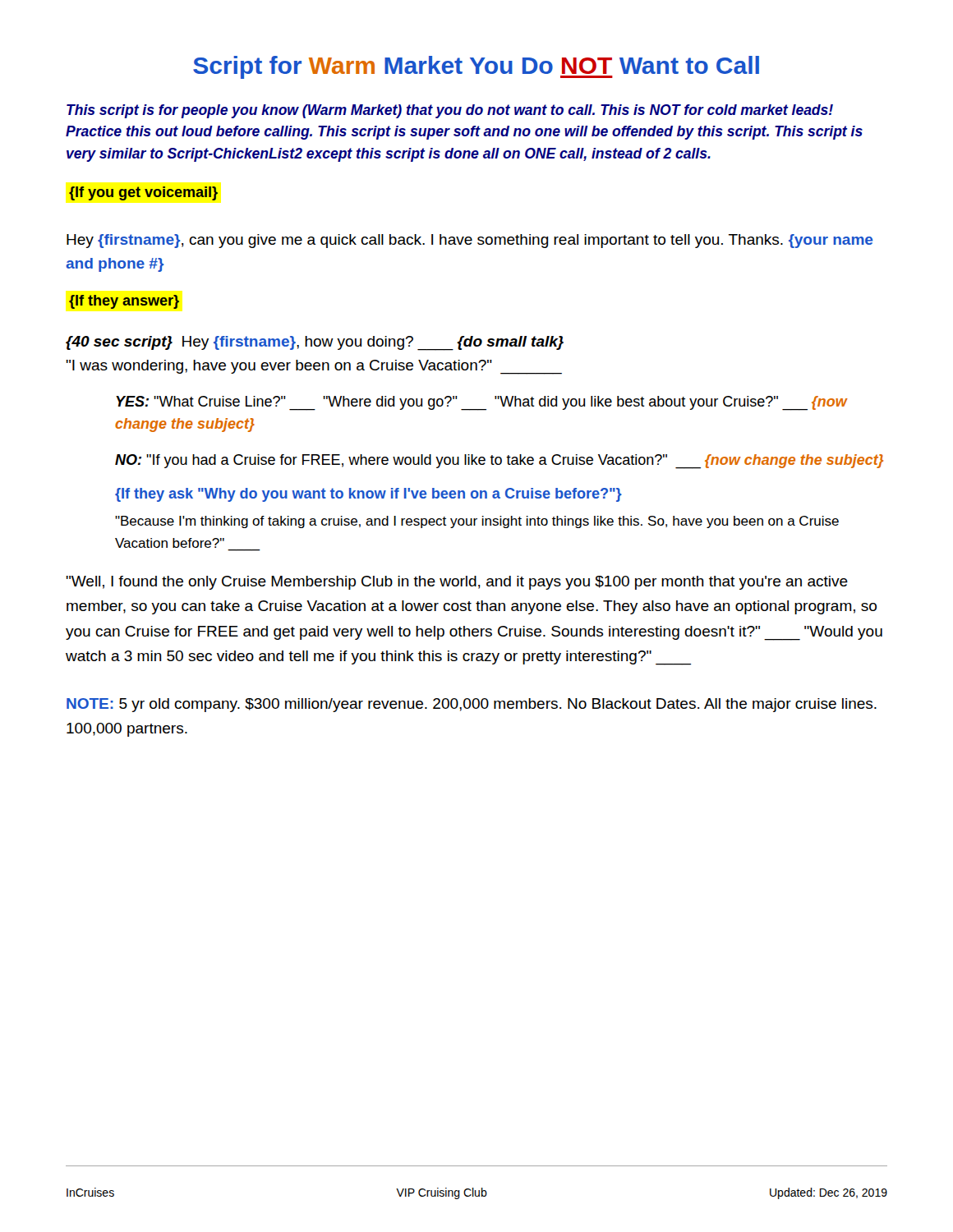Locate the text block that reads "YES: "What Cruise Line?" ___ "Where did you"
This screenshot has height=1232, width=953.
point(481,413)
